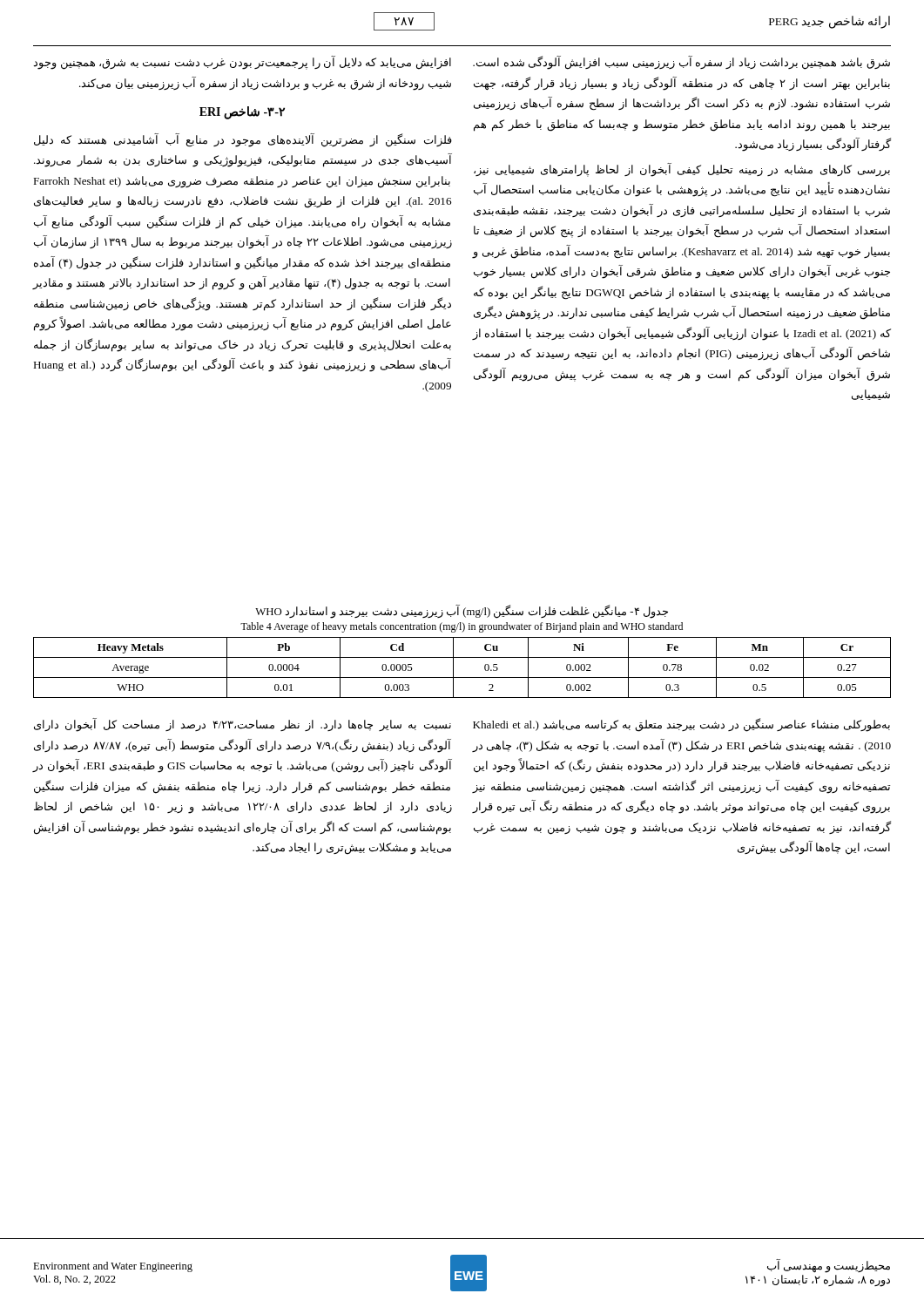Locate the block of text that opens with "فلزات سنگین از"
The image size is (924, 1307).
pos(242,263)
